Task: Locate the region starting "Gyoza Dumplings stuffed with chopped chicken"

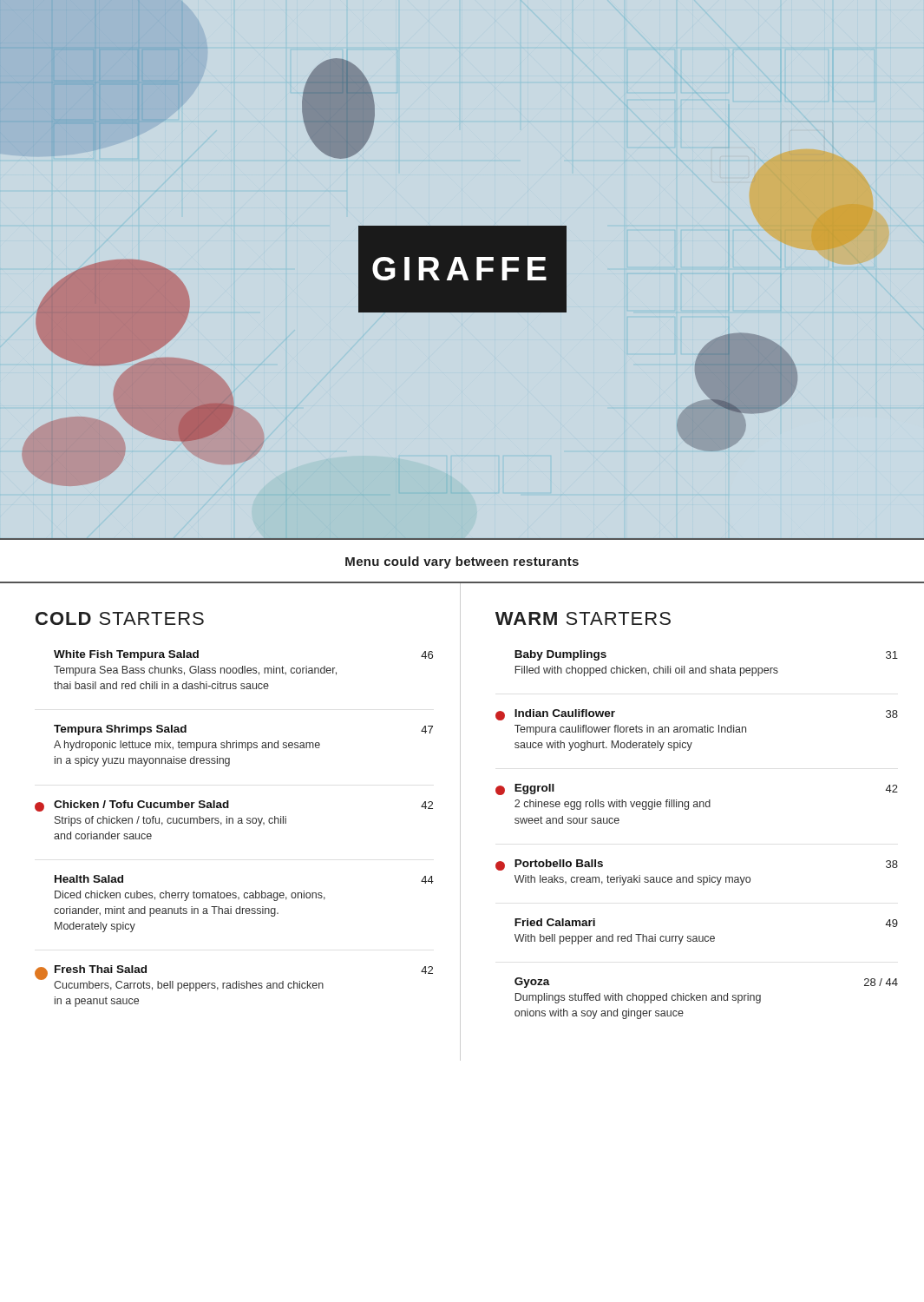Action: click(697, 998)
